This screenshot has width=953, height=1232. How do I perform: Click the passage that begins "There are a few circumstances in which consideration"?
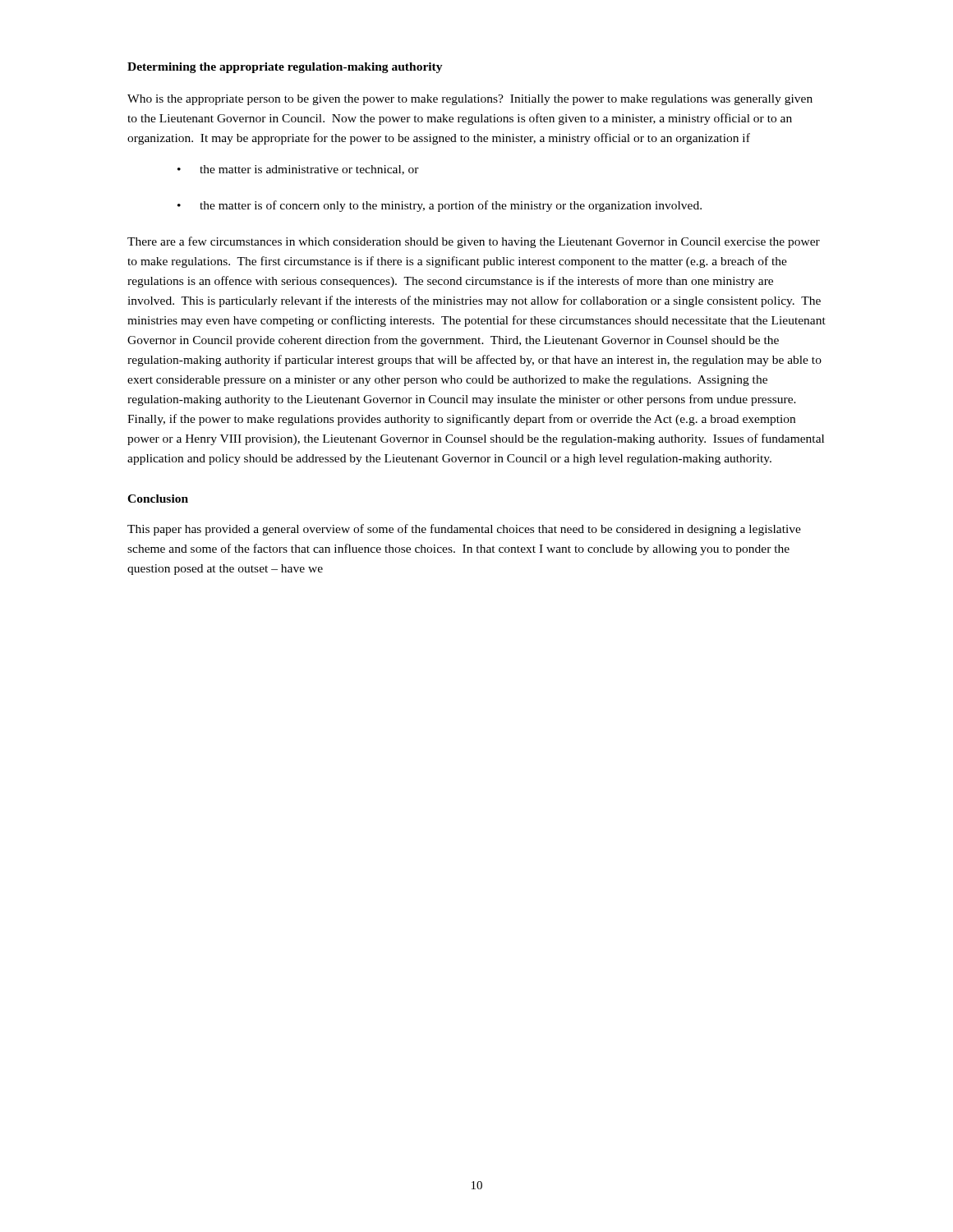[x=476, y=350]
